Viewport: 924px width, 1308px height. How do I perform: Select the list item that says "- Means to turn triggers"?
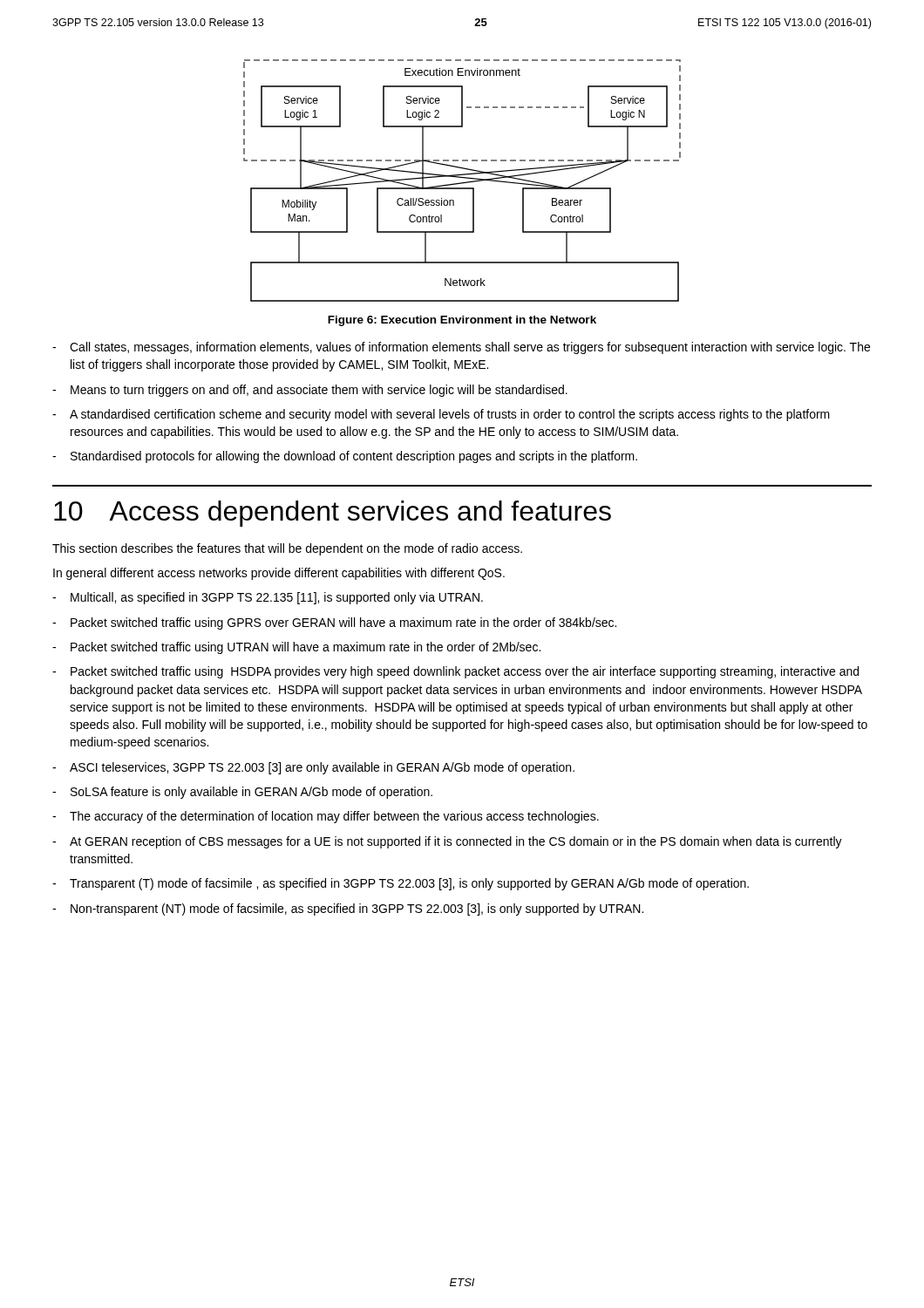click(x=310, y=390)
